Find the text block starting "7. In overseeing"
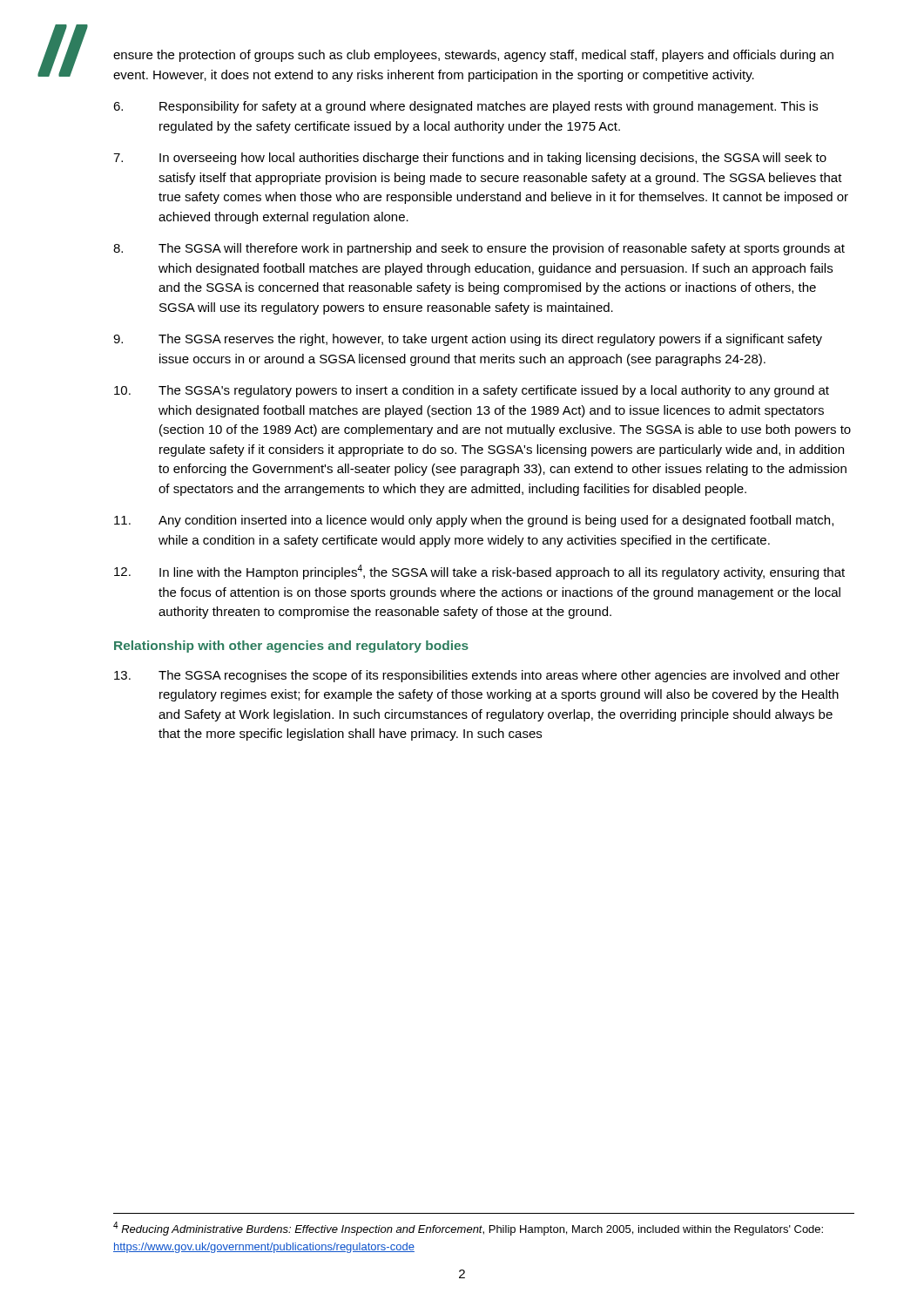924x1307 pixels. (484, 187)
